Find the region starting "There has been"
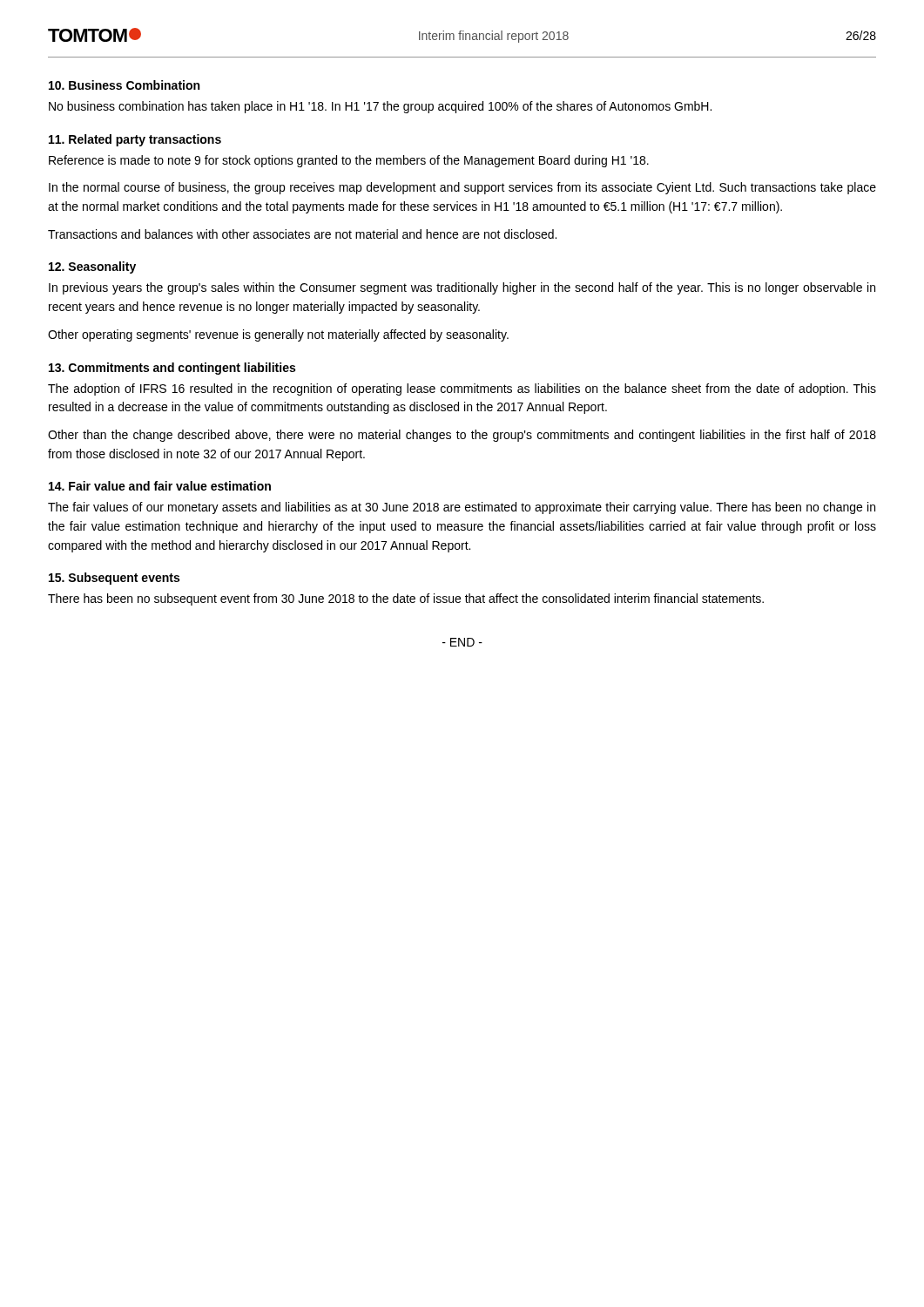 click(x=406, y=599)
